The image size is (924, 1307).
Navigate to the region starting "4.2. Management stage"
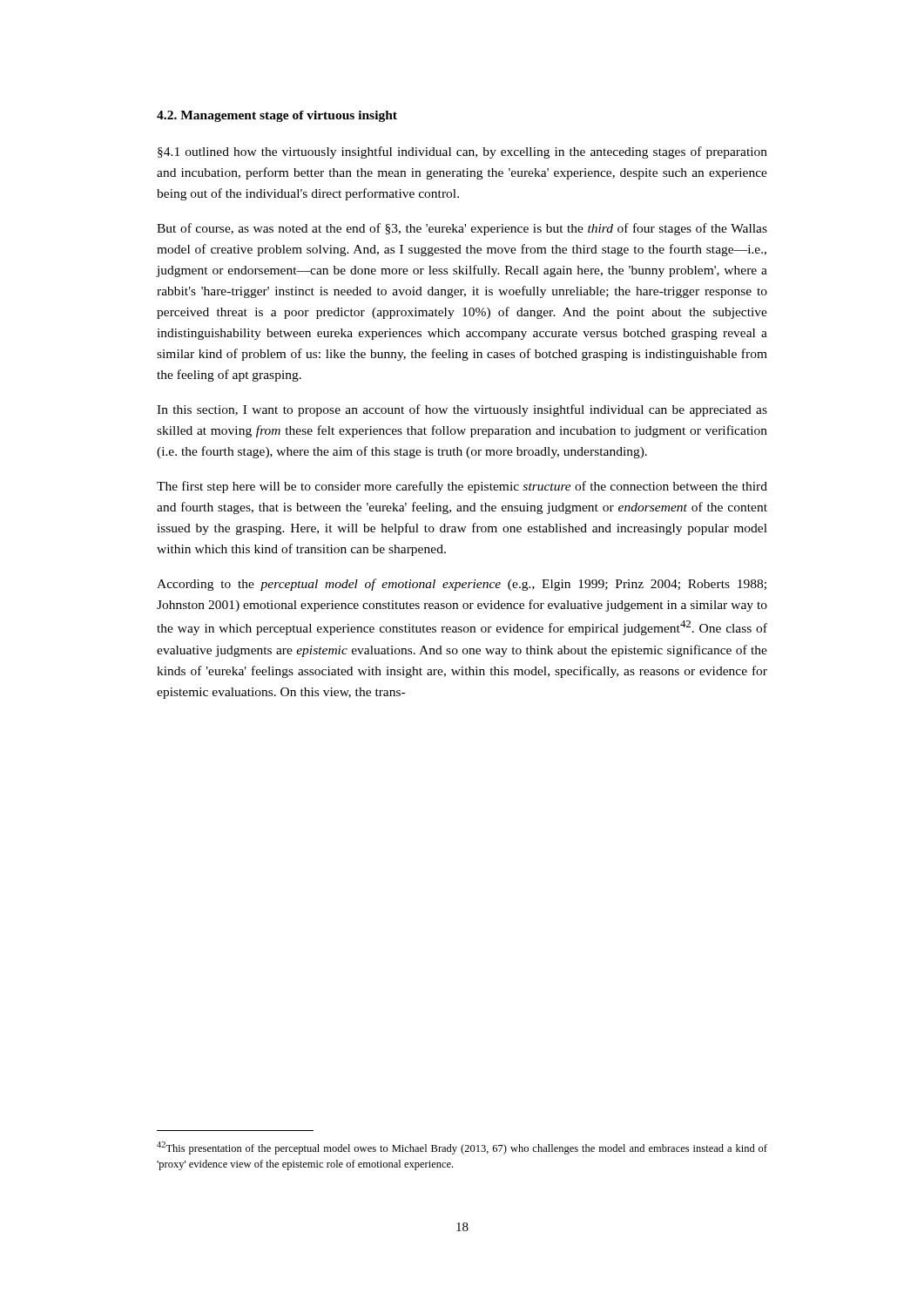coord(277,115)
